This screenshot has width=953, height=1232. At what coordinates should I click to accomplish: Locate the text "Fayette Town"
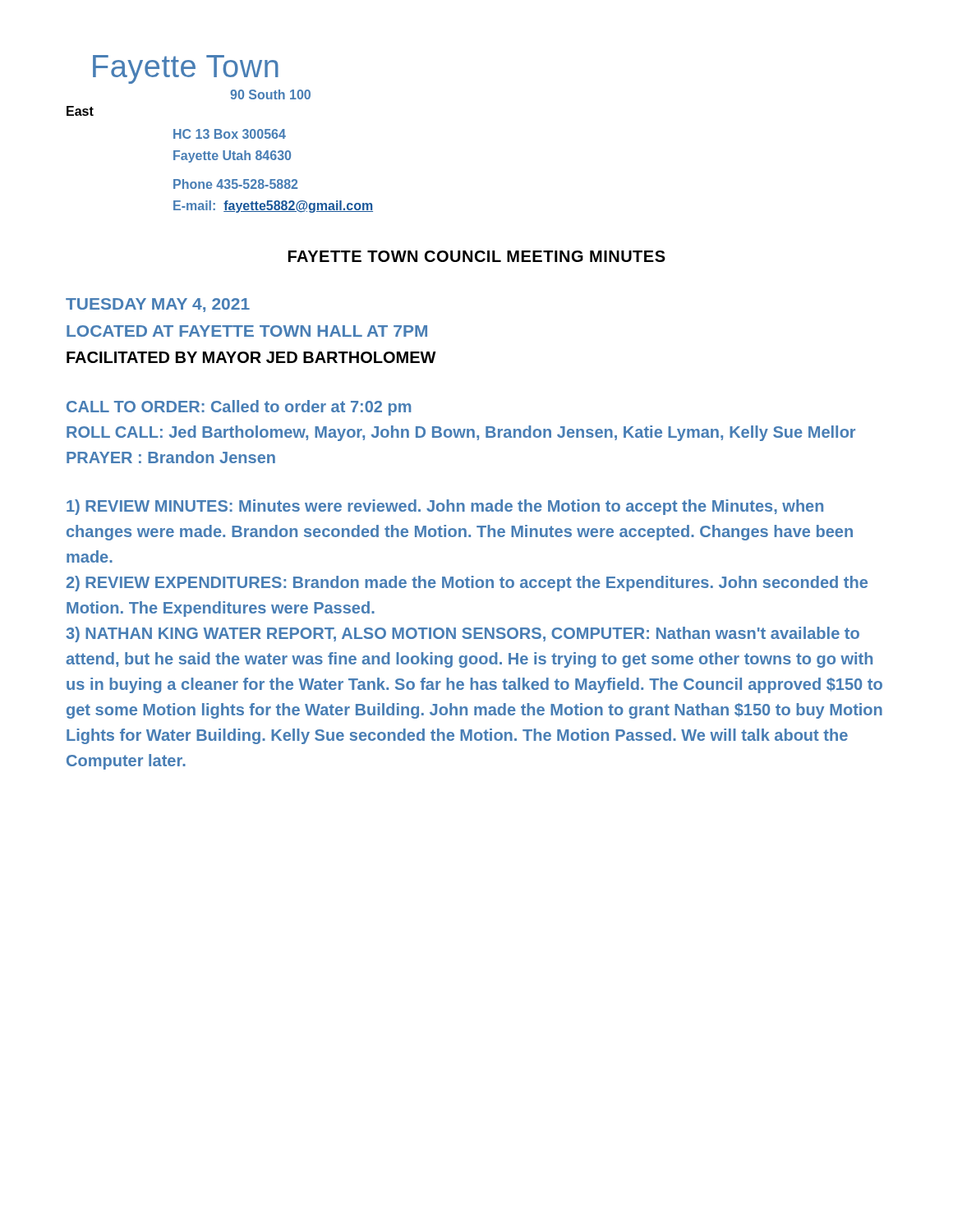[x=186, y=69]
